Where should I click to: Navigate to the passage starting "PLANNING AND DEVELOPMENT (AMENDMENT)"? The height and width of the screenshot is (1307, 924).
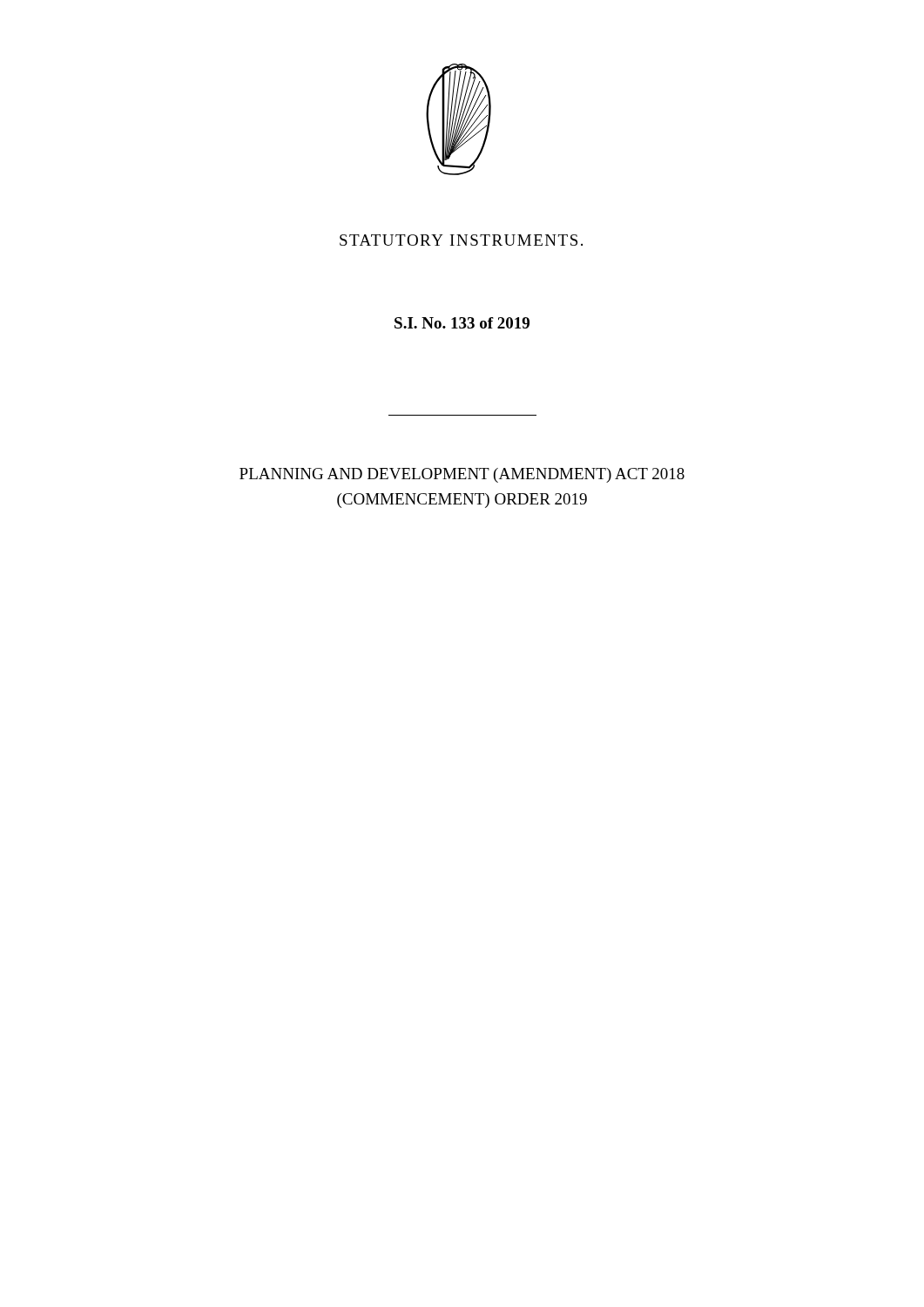click(x=462, y=486)
